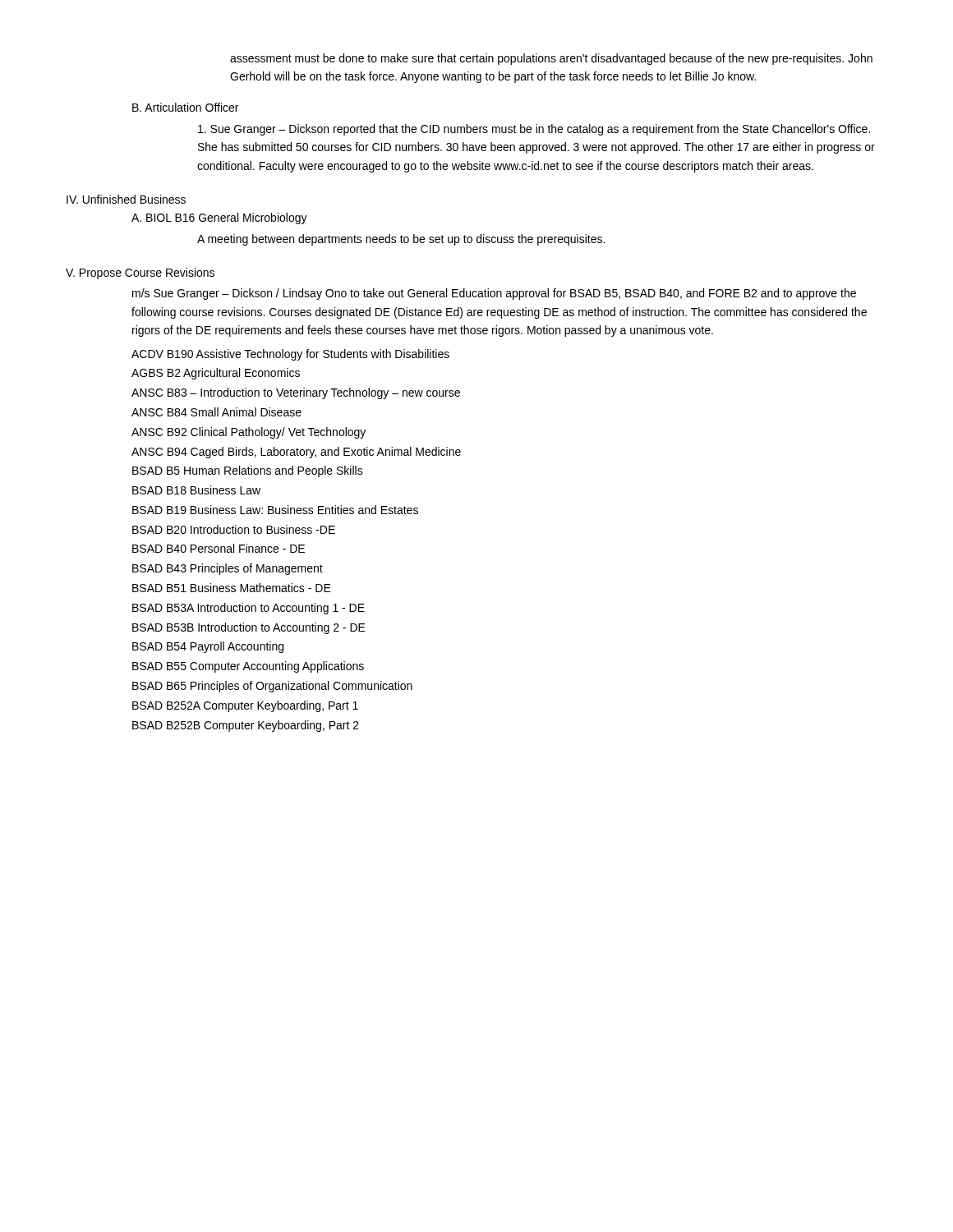Screen dimensions: 1232x953
Task: Select the list item with the text "B. Articulation Officer"
Action: (x=185, y=107)
